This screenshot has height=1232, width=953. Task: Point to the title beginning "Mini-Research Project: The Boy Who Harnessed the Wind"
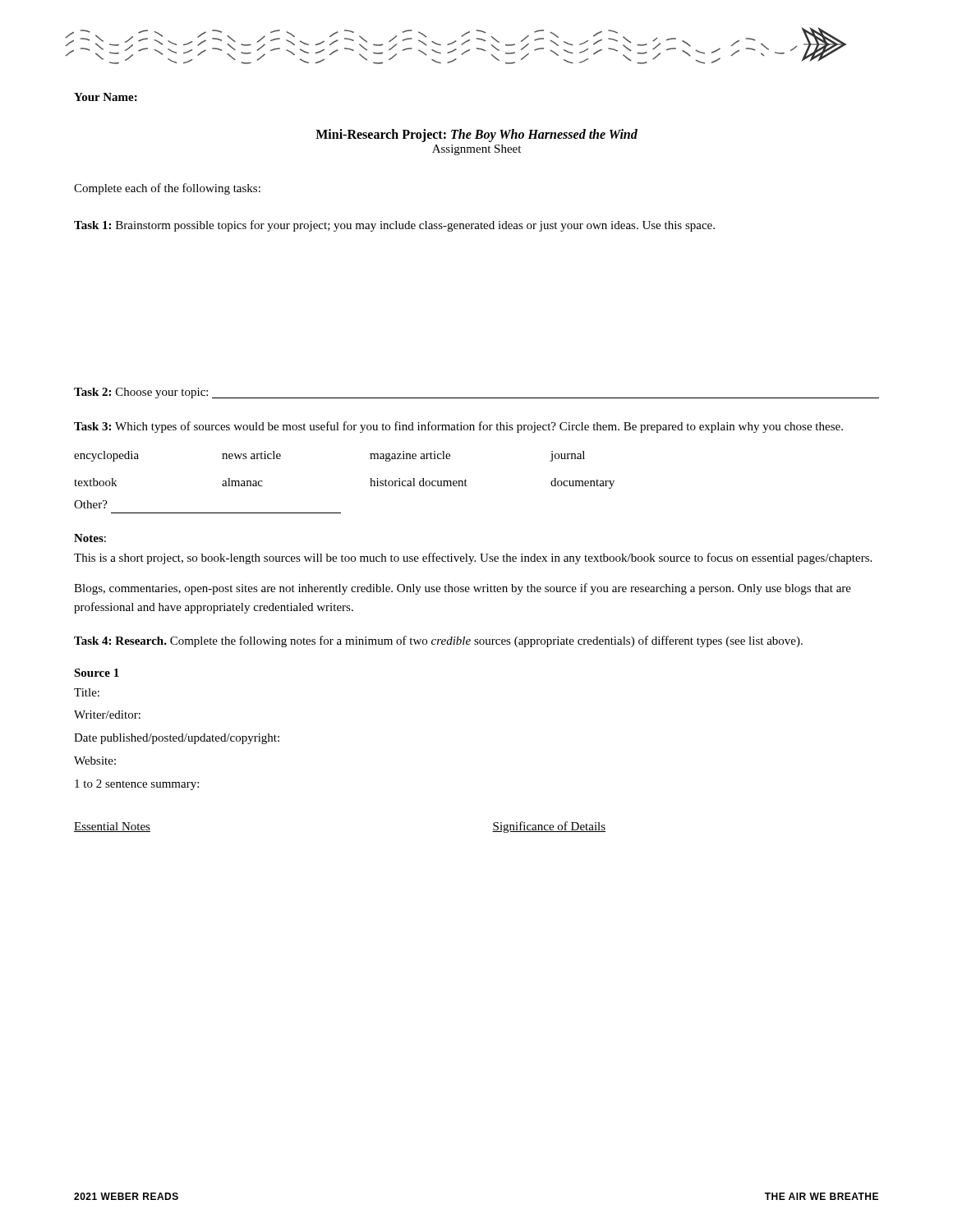476,142
